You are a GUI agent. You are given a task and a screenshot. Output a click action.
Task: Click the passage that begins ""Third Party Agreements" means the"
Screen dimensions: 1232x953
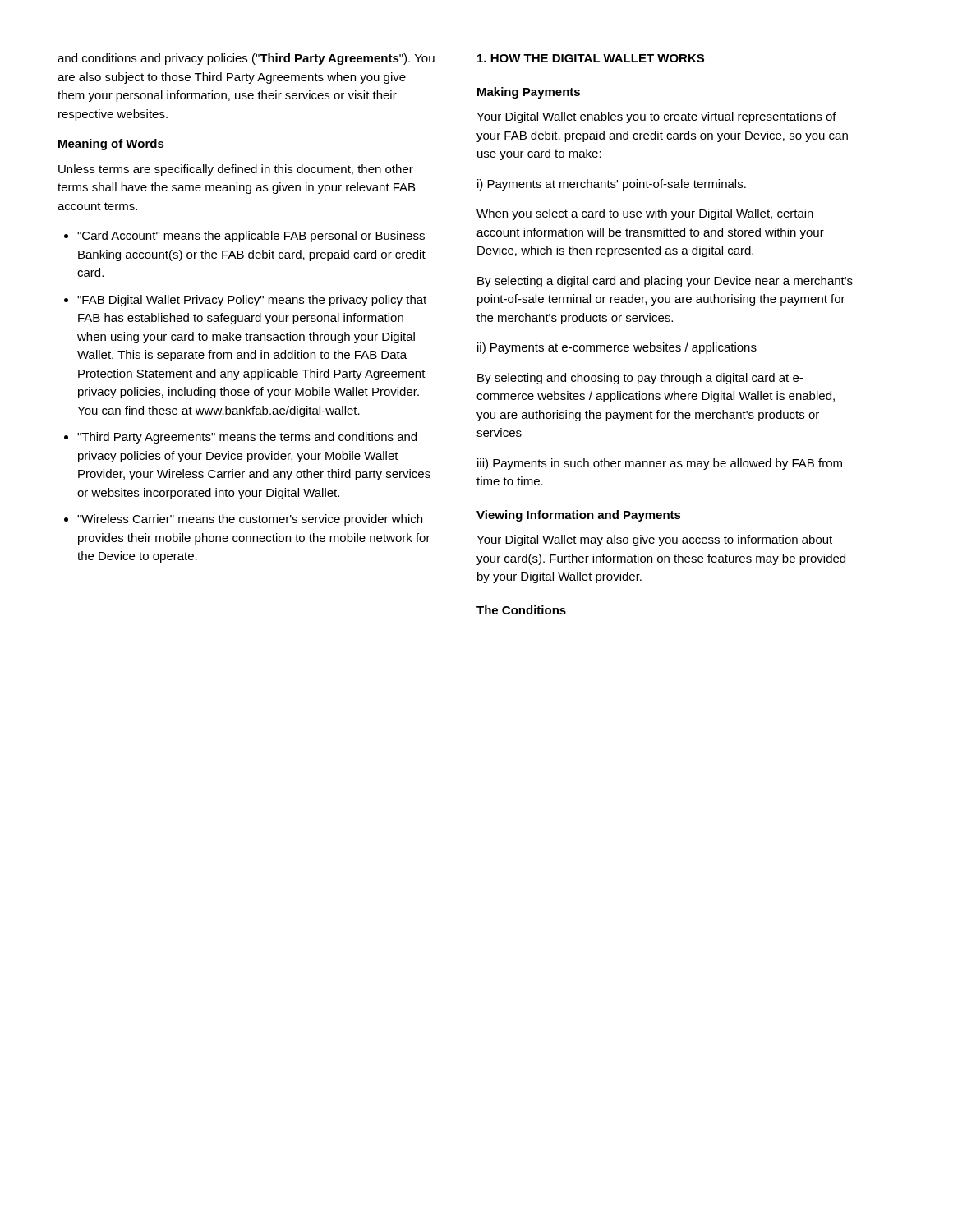coord(254,464)
